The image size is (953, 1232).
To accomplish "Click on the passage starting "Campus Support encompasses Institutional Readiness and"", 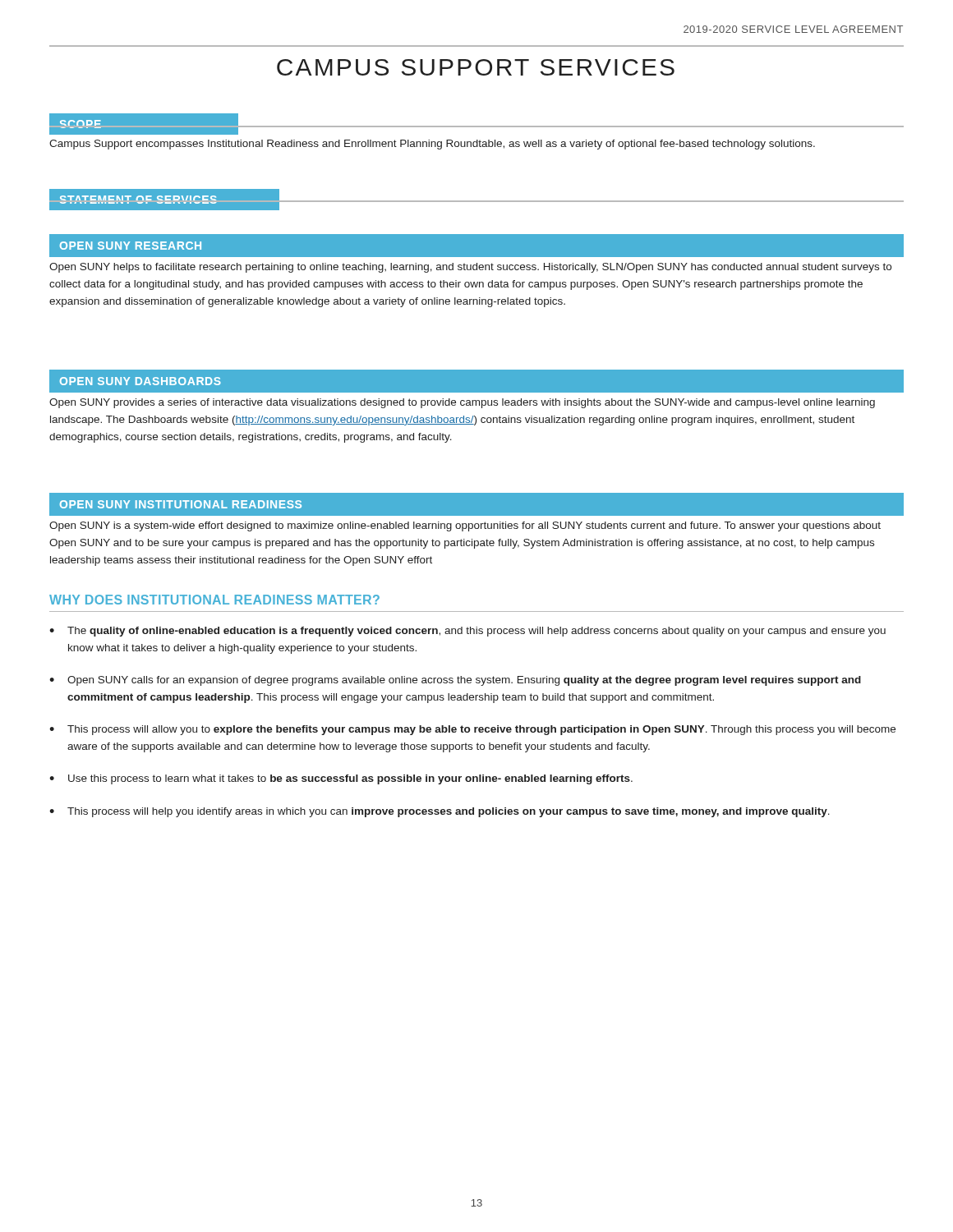I will pyautogui.click(x=432, y=143).
